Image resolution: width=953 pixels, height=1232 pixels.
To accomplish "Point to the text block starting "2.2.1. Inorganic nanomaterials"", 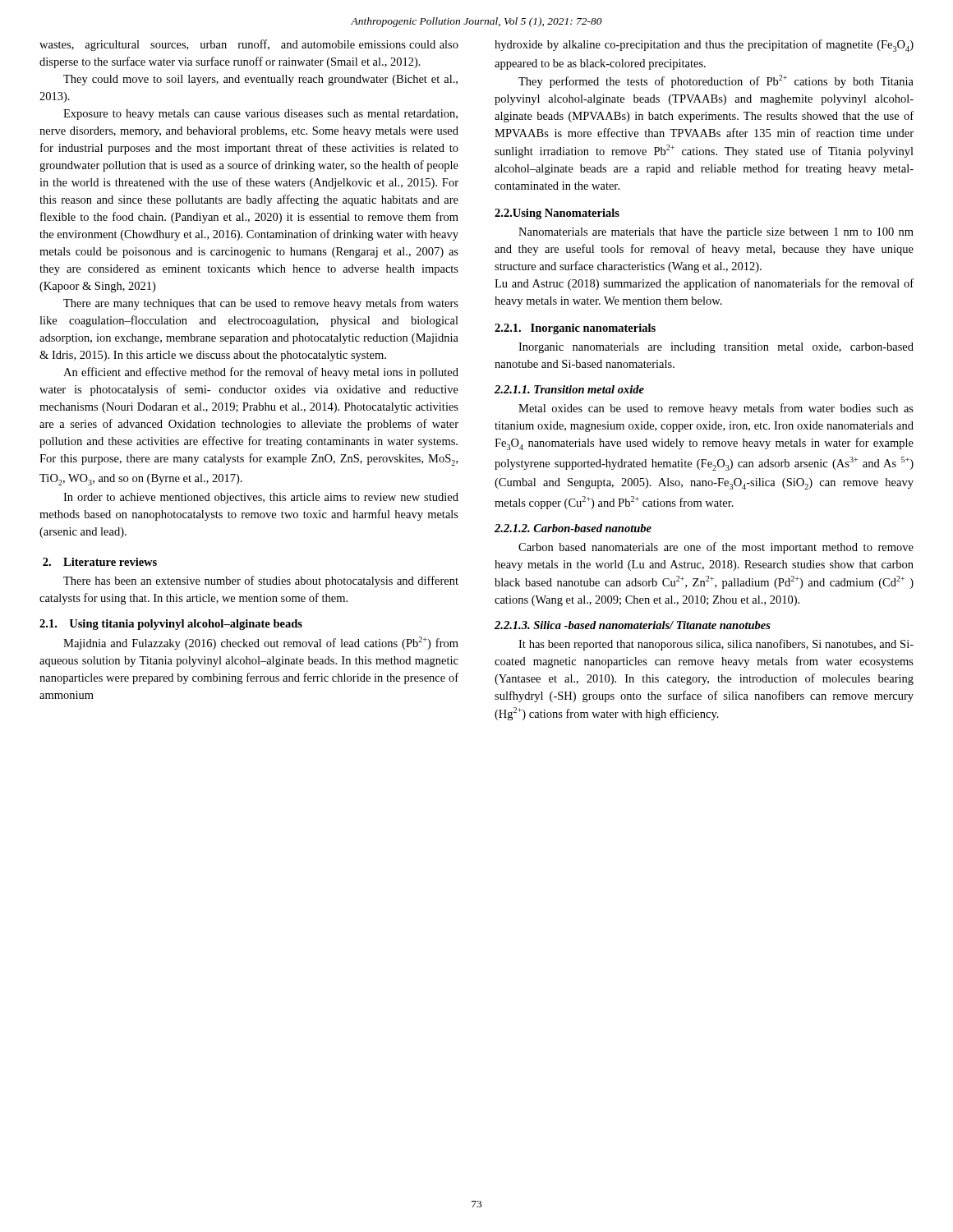I will click(x=575, y=328).
